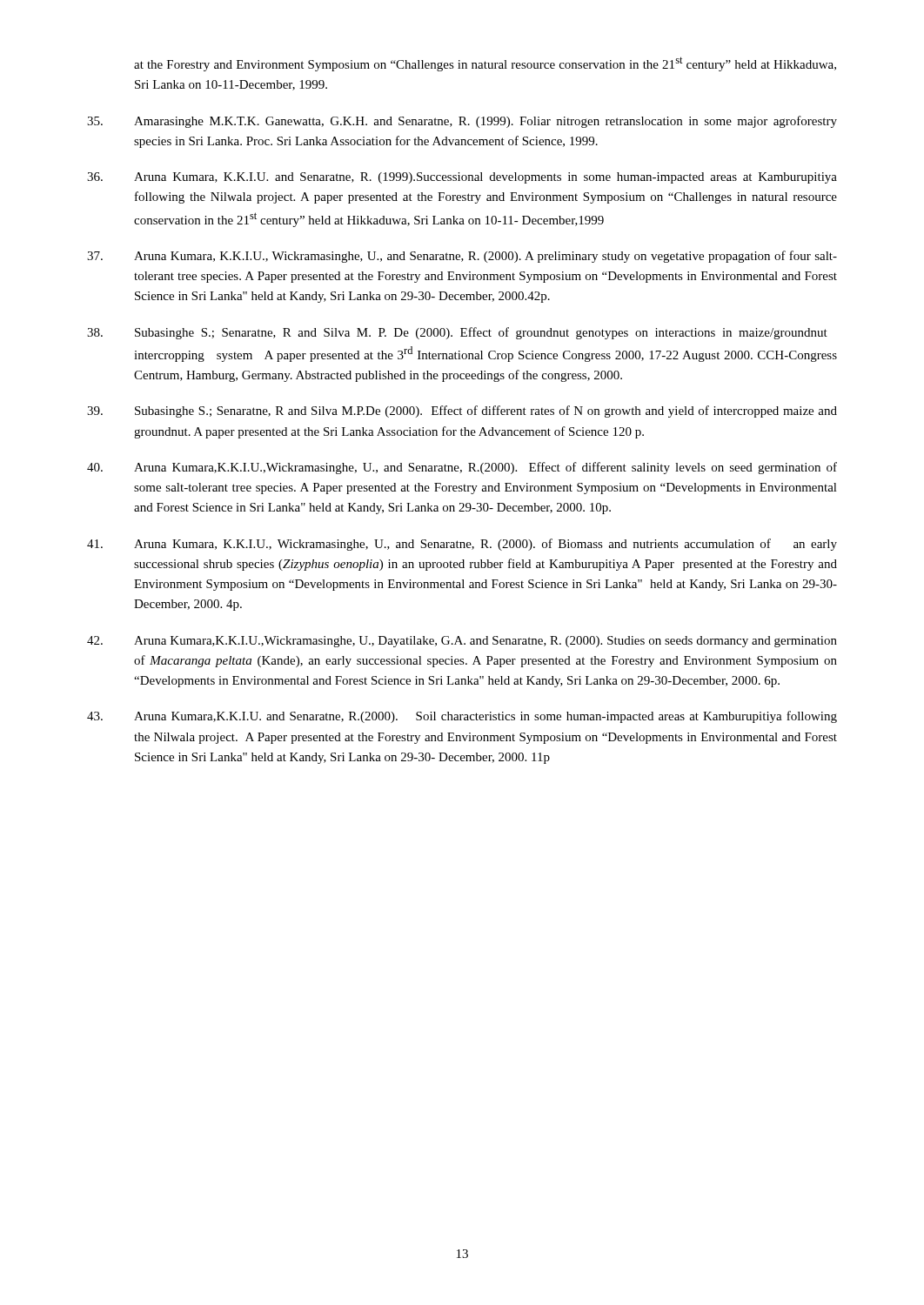Find the block on this page that starts "37. Aruna Kumara,"
Viewport: 924px width, 1305px height.
tap(462, 276)
